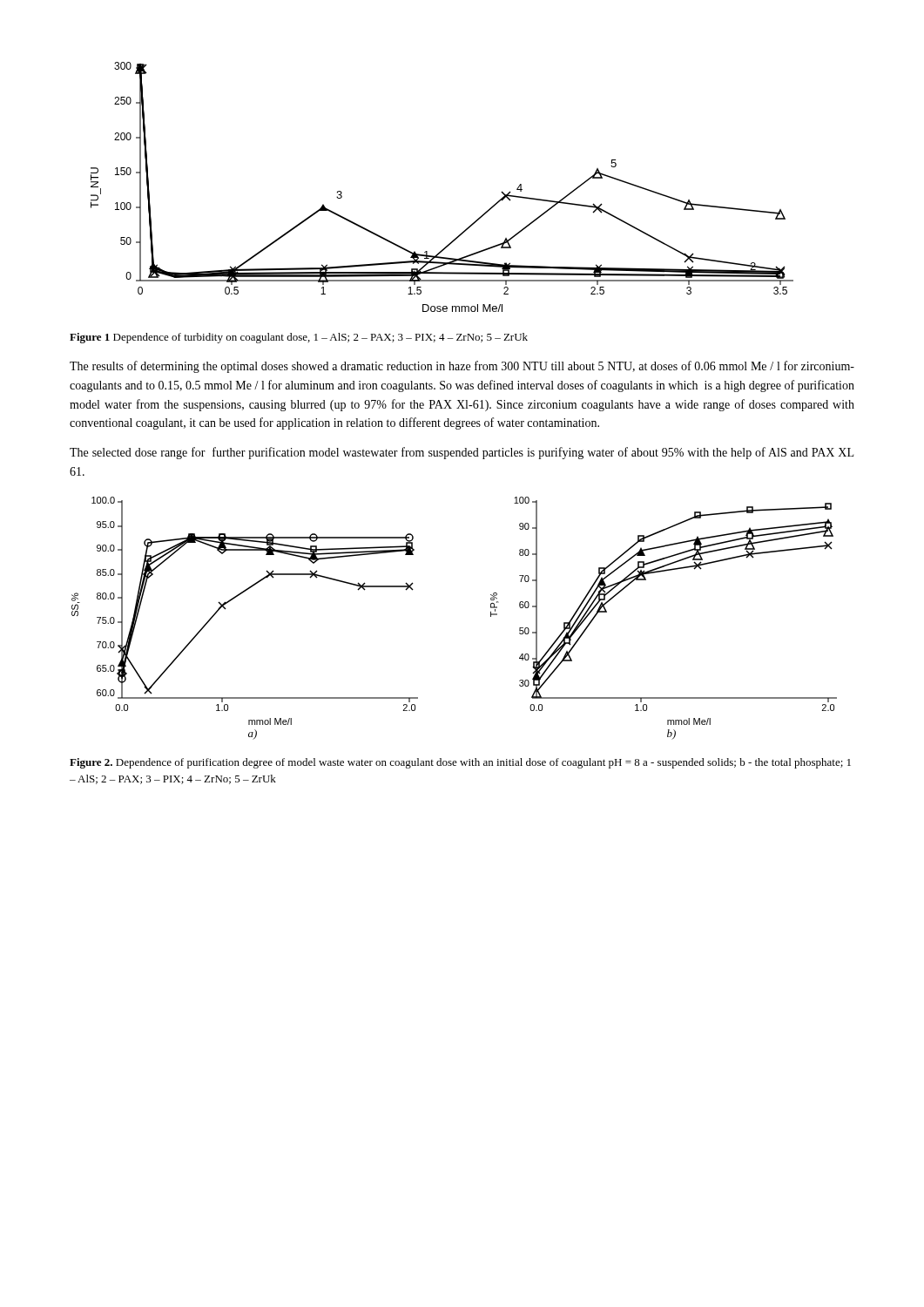Viewport: 924px width, 1307px height.
Task: Navigate to the element starting "The results of determining the optimal"
Action: [462, 395]
